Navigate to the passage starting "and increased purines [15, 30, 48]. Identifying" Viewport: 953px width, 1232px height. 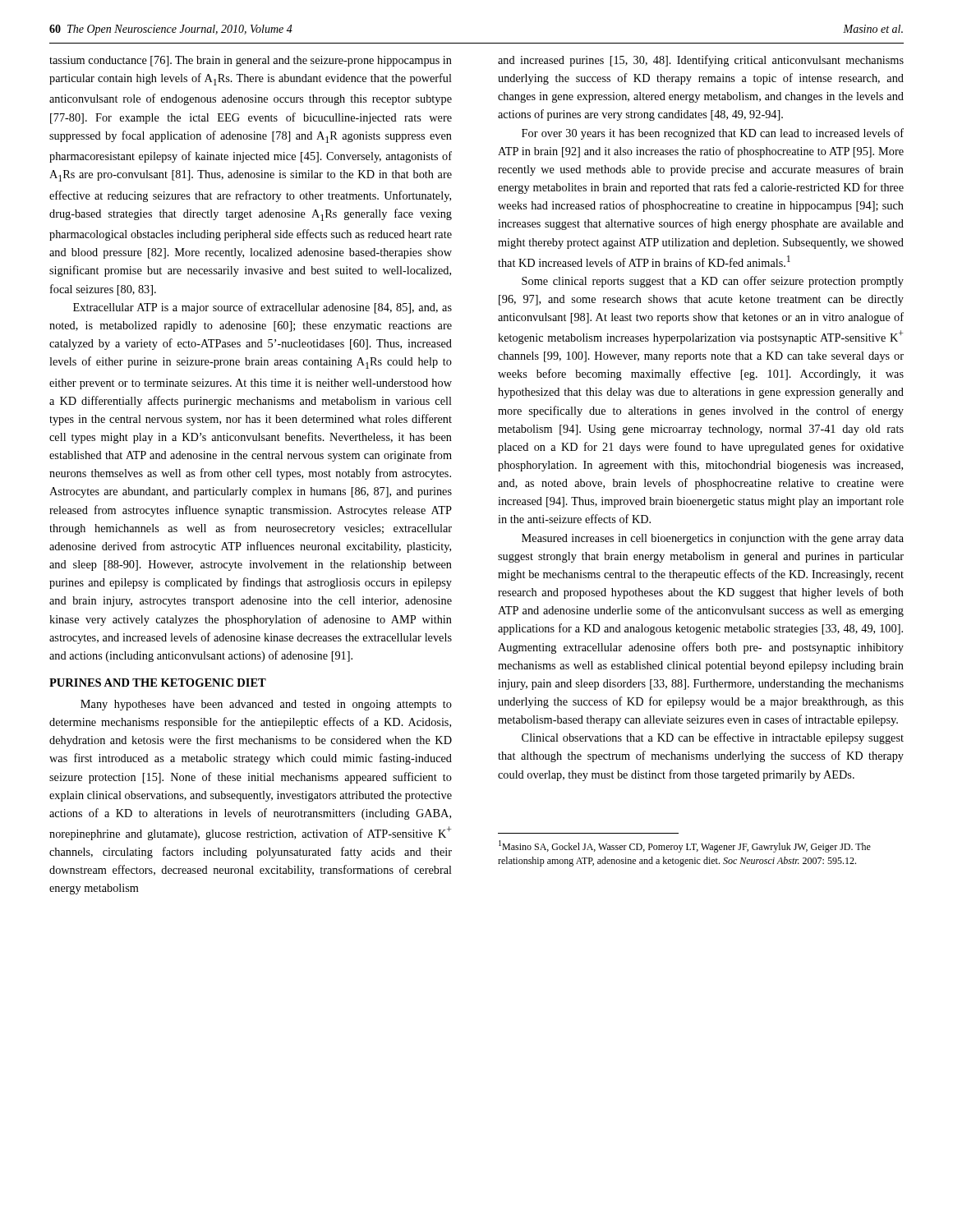tap(701, 87)
